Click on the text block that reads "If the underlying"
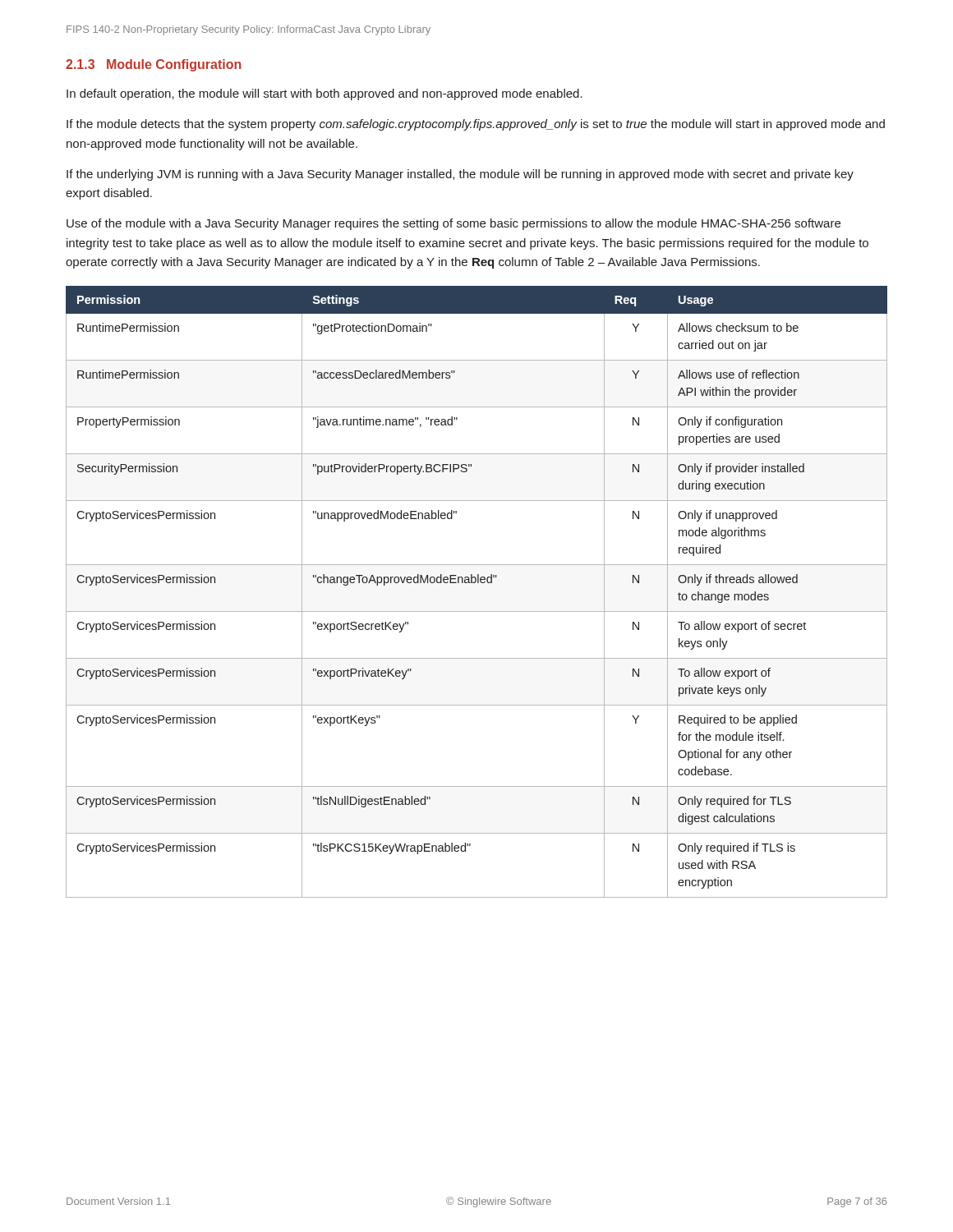This screenshot has width=953, height=1232. tap(460, 183)
